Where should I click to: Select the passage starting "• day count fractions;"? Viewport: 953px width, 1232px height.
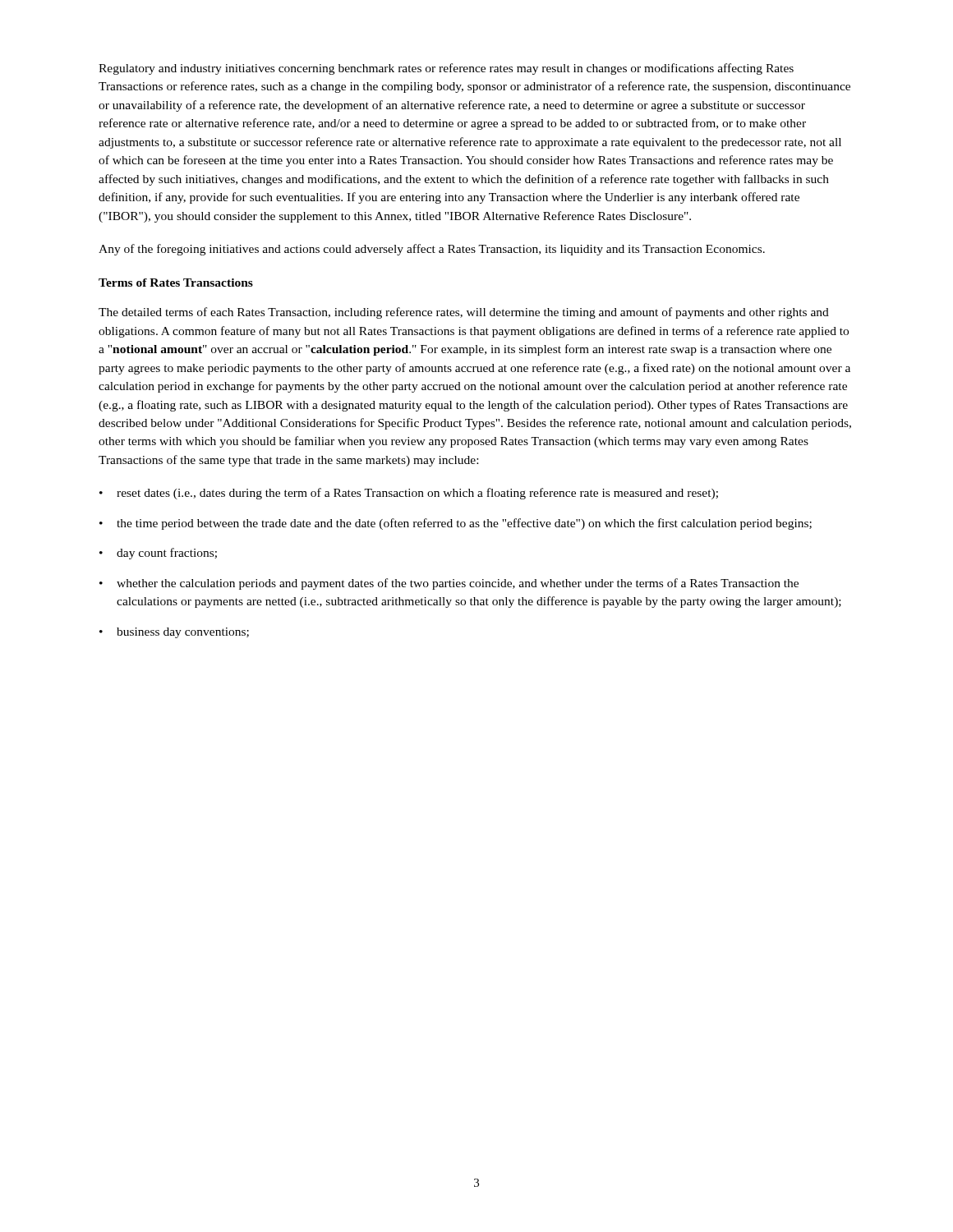click(x=158, y=554)
